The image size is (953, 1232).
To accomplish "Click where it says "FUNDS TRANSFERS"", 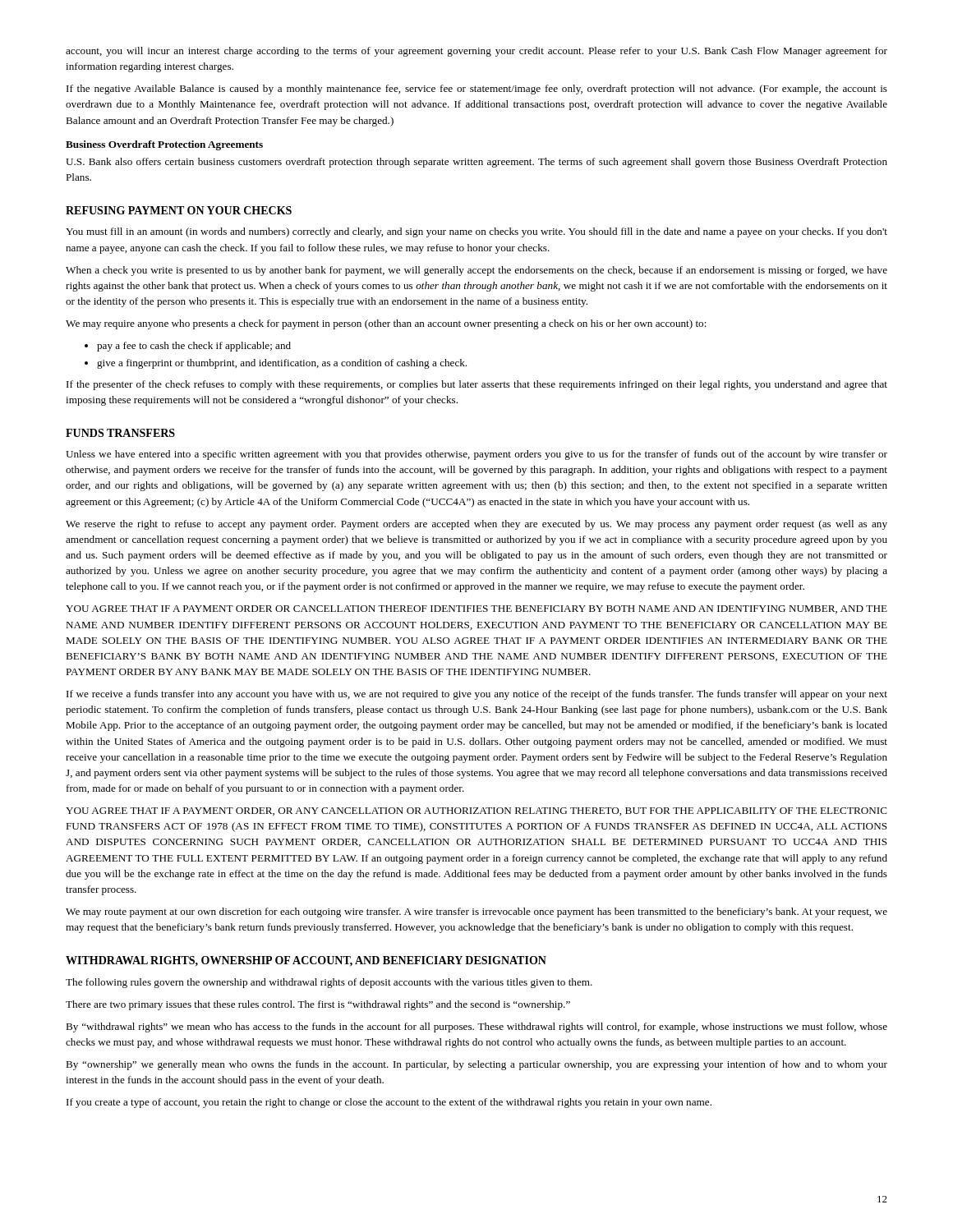I will 120,433.
